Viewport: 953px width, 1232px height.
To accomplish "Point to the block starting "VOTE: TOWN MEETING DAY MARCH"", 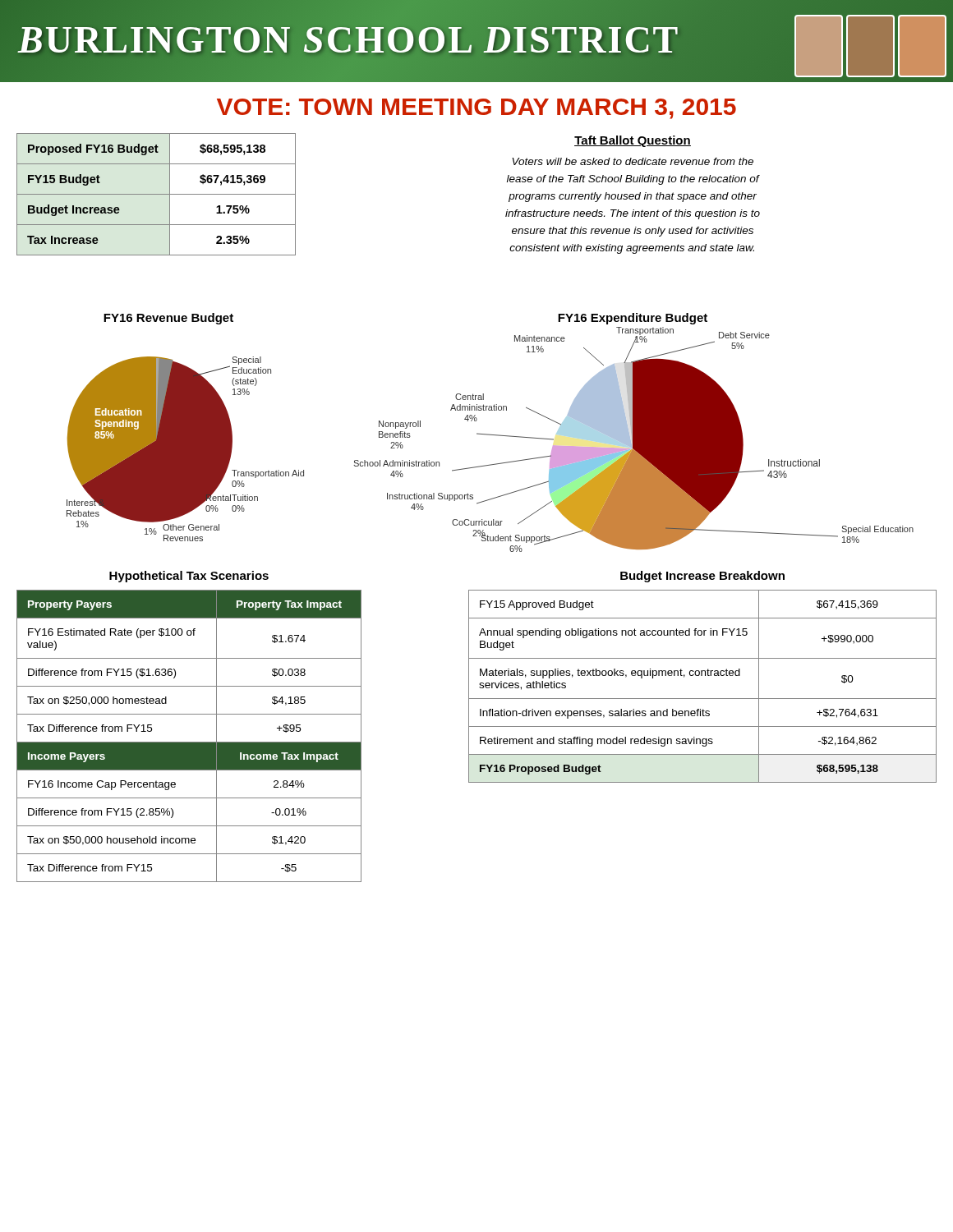I will pyautogui.click(x=476, y=106).
